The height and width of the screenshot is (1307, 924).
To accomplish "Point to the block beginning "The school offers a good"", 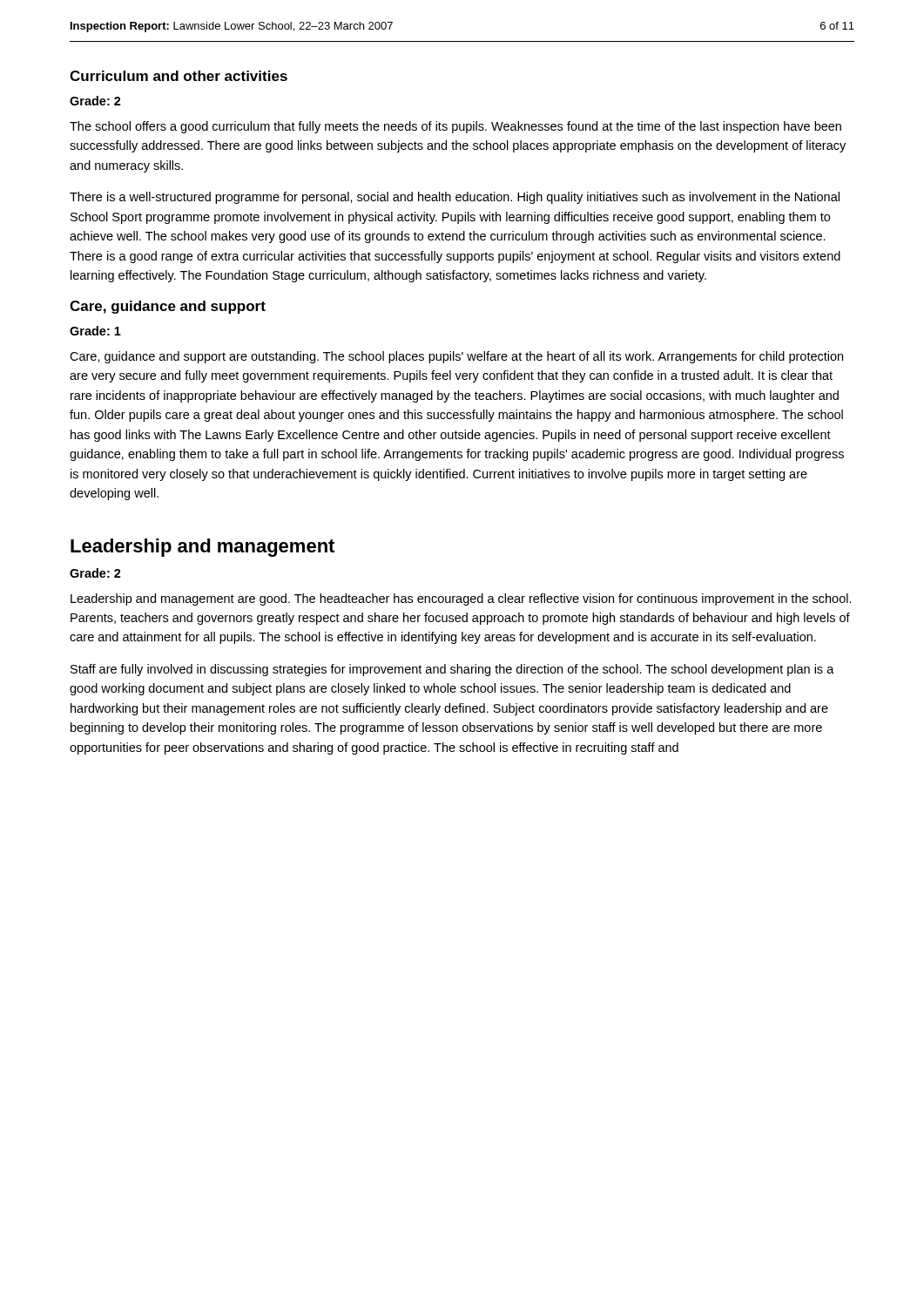I will 458,146.
